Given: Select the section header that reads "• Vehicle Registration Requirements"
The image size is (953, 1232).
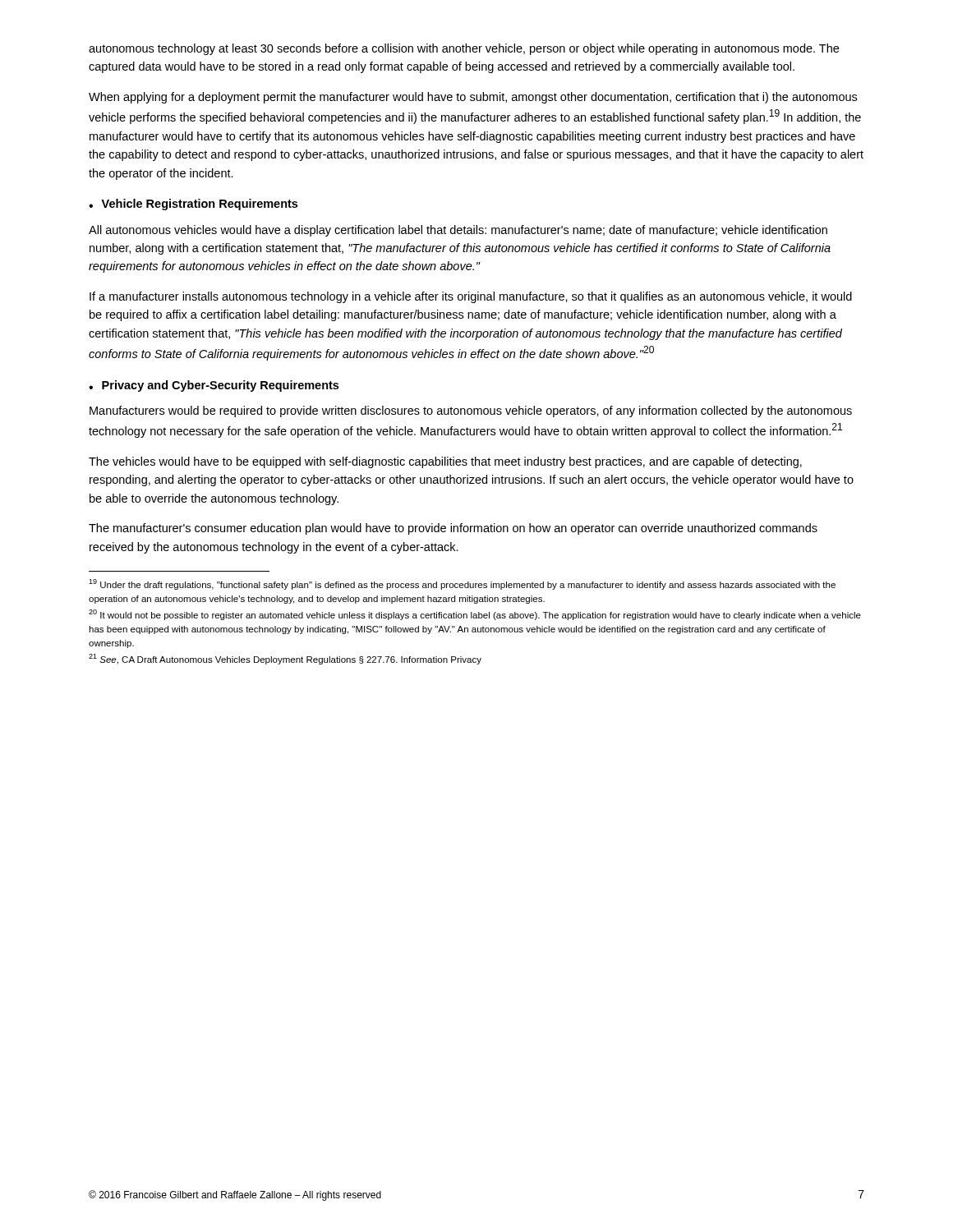Looking at the screenshot, I should click(193, 205).
